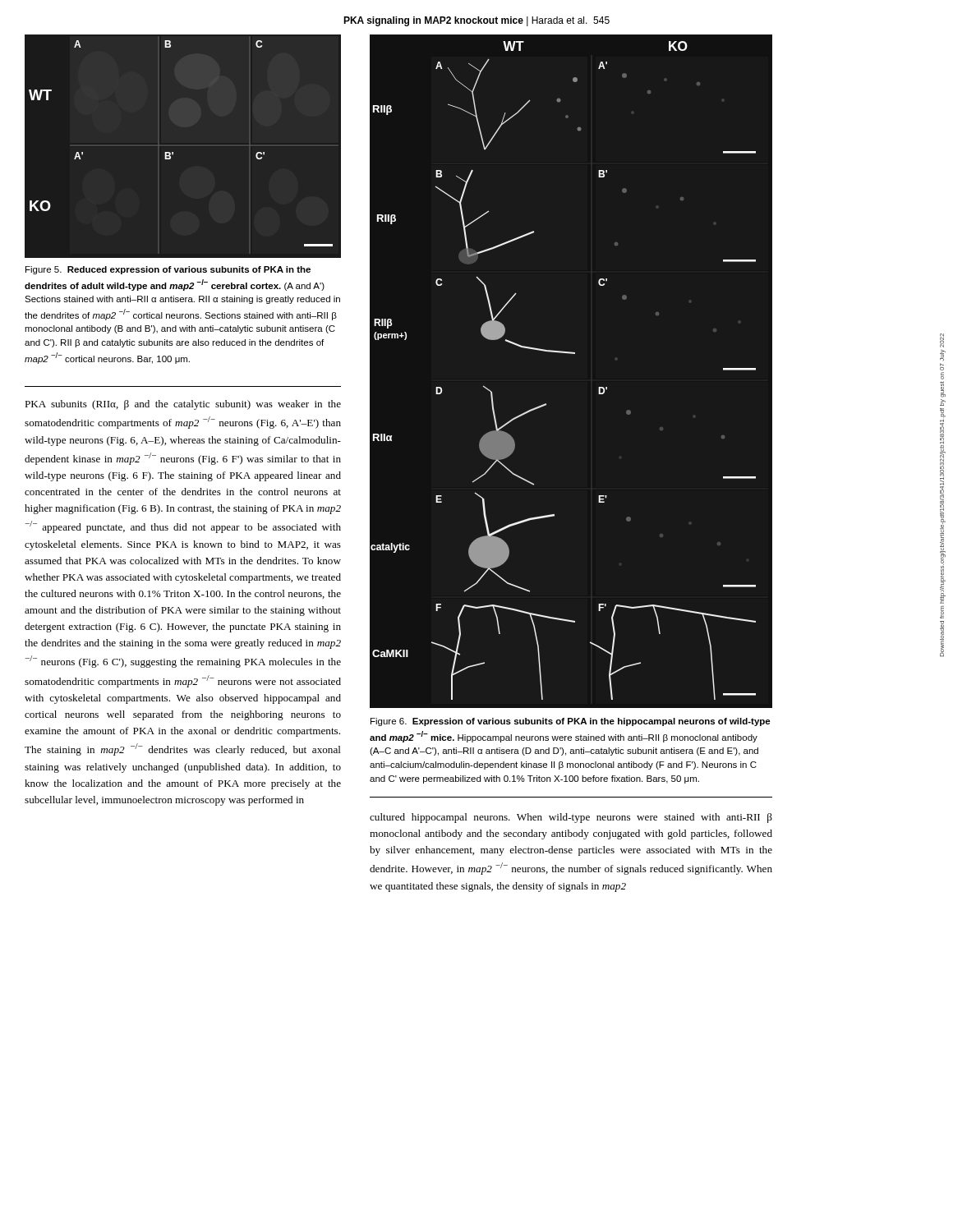Navigate to the block starting "Figure 6. Expression of various subunits of"
953x1232 pixels.
[570, 750]
